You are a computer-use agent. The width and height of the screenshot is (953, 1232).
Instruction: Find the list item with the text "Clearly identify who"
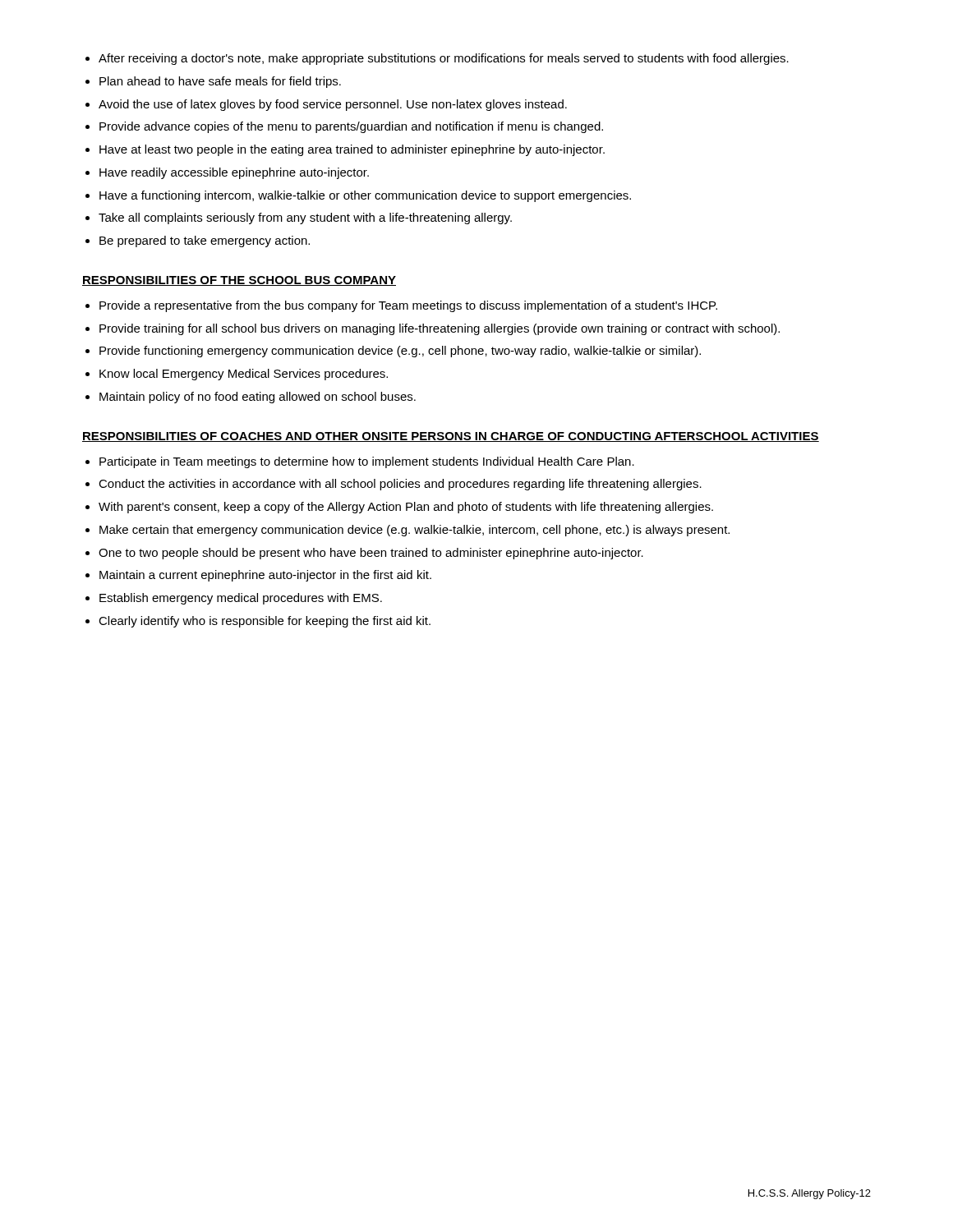click(x=265, y=622)
